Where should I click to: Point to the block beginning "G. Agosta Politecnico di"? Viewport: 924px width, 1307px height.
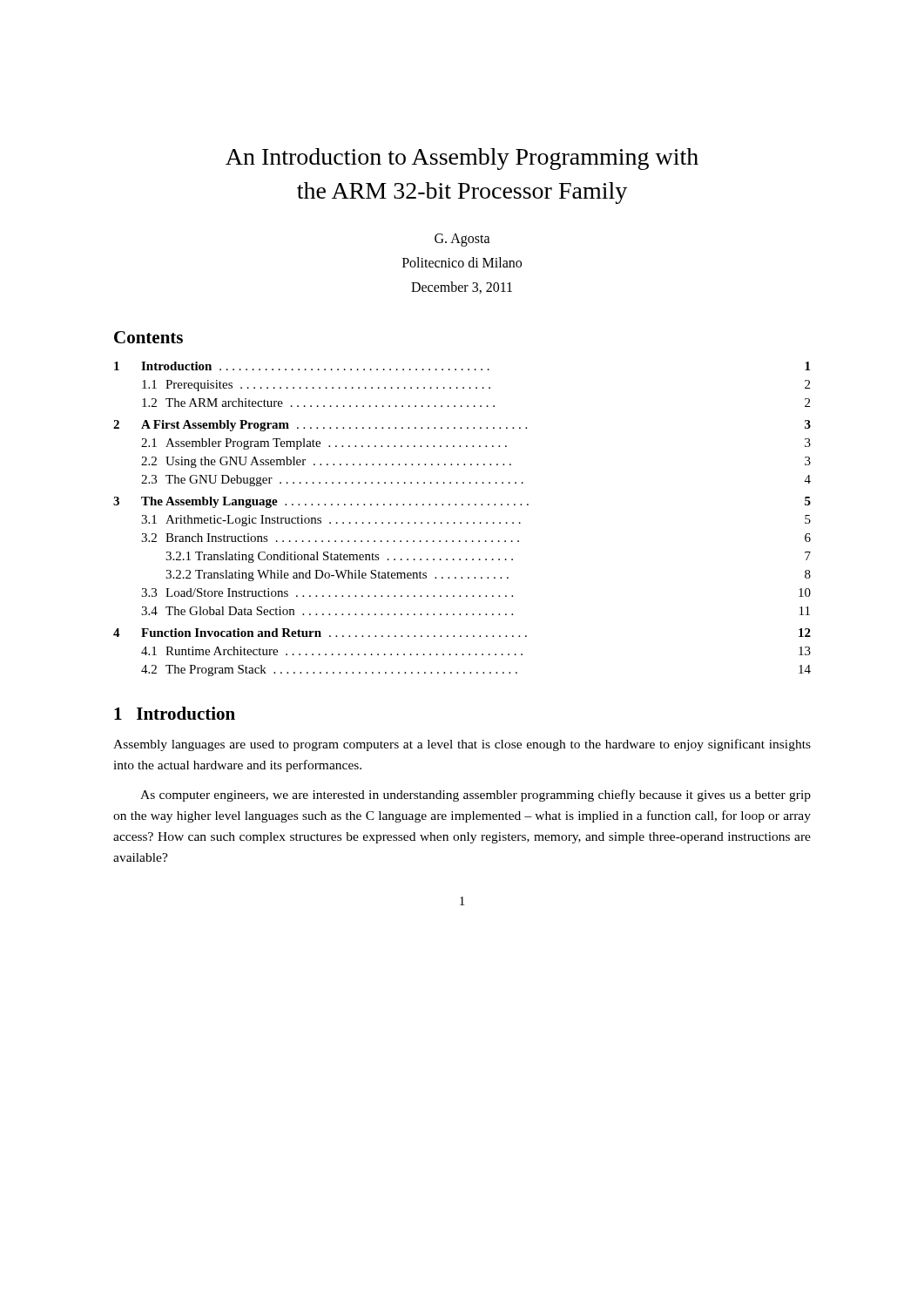[x=462, y=250]
